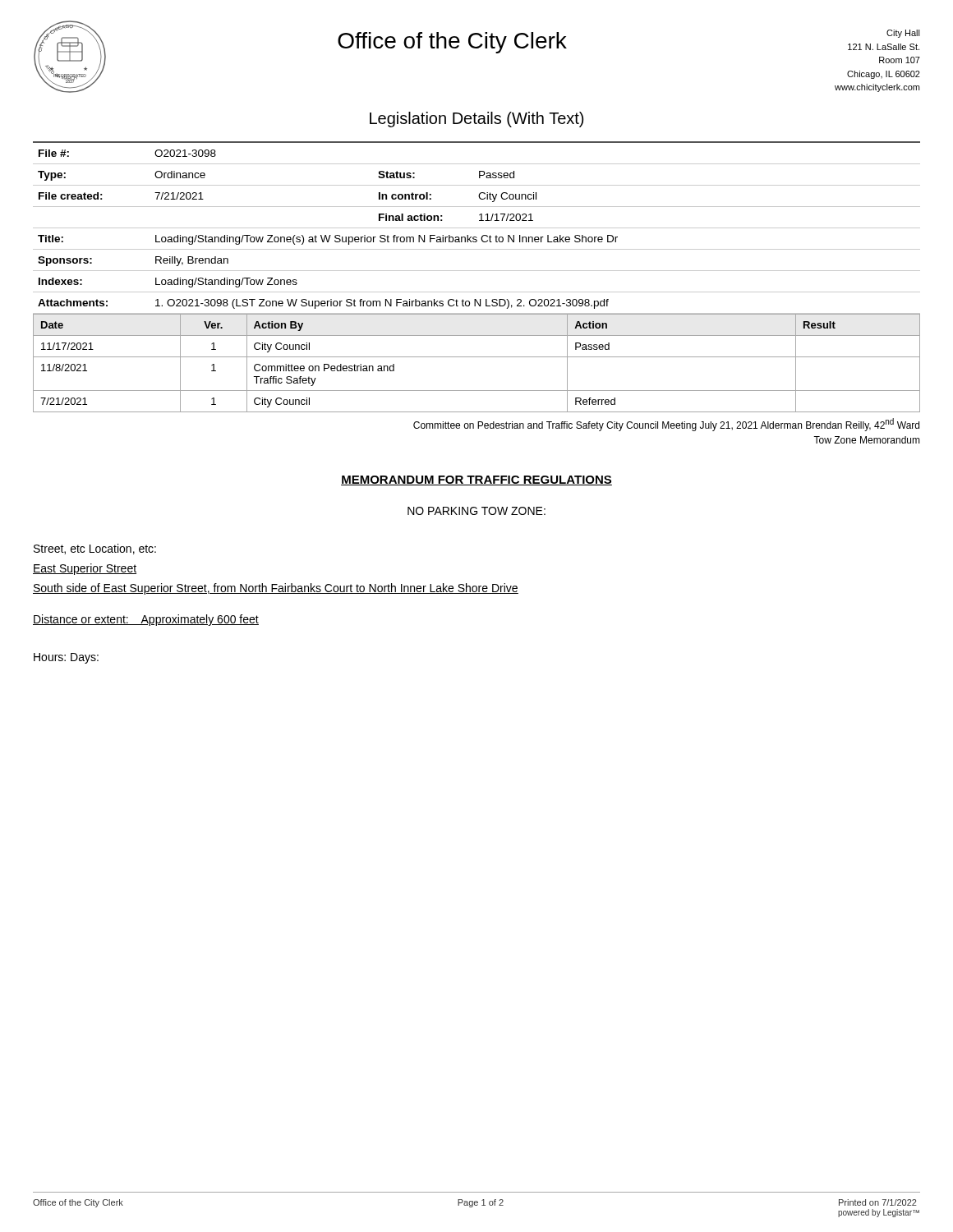Select the text that says "East Superior Street"

point(85,568)
